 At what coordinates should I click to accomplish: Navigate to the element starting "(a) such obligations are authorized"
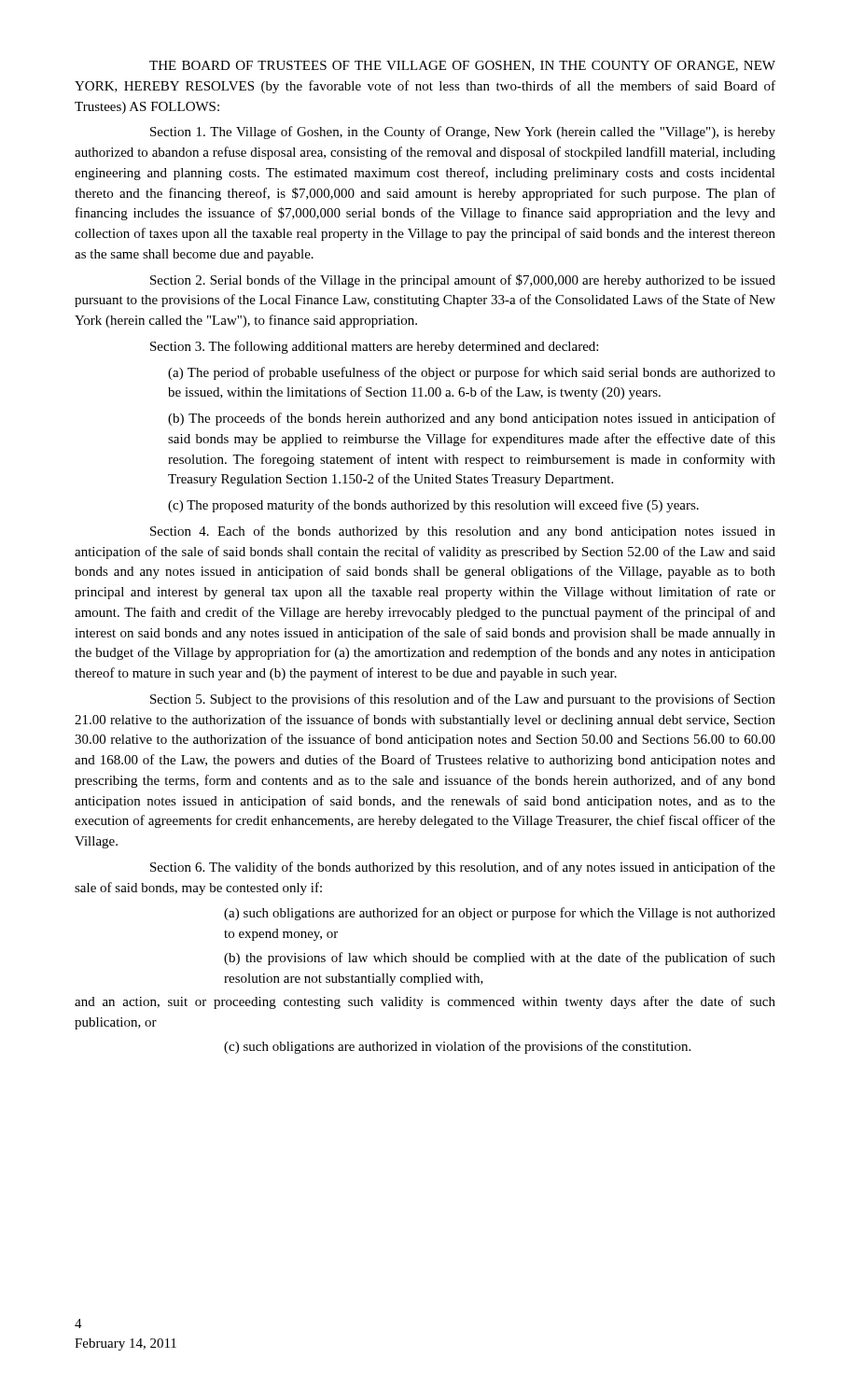pyautogui.click(x=500, y=923)
